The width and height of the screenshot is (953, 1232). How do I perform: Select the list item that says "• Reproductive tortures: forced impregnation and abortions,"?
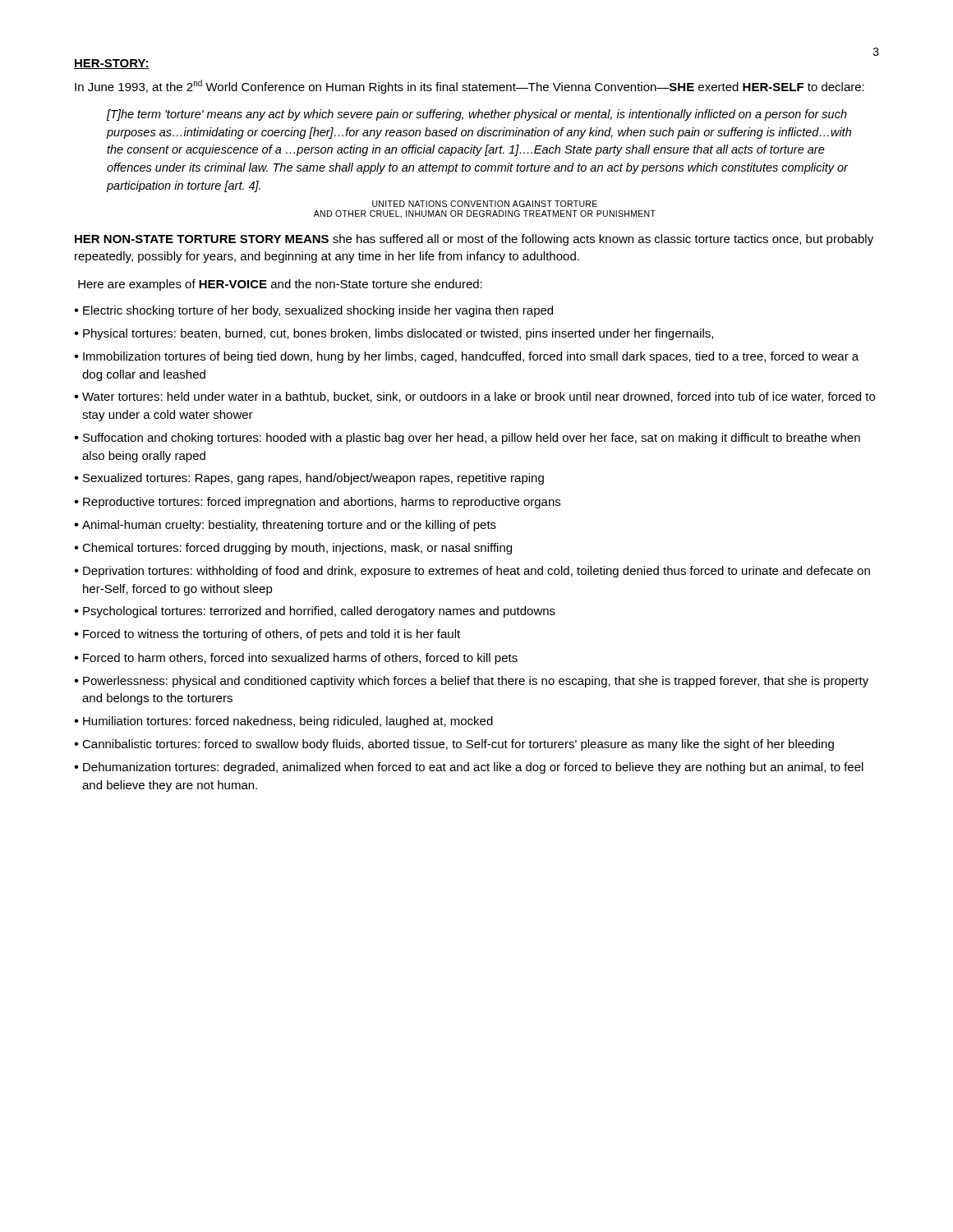pos(476,501)
